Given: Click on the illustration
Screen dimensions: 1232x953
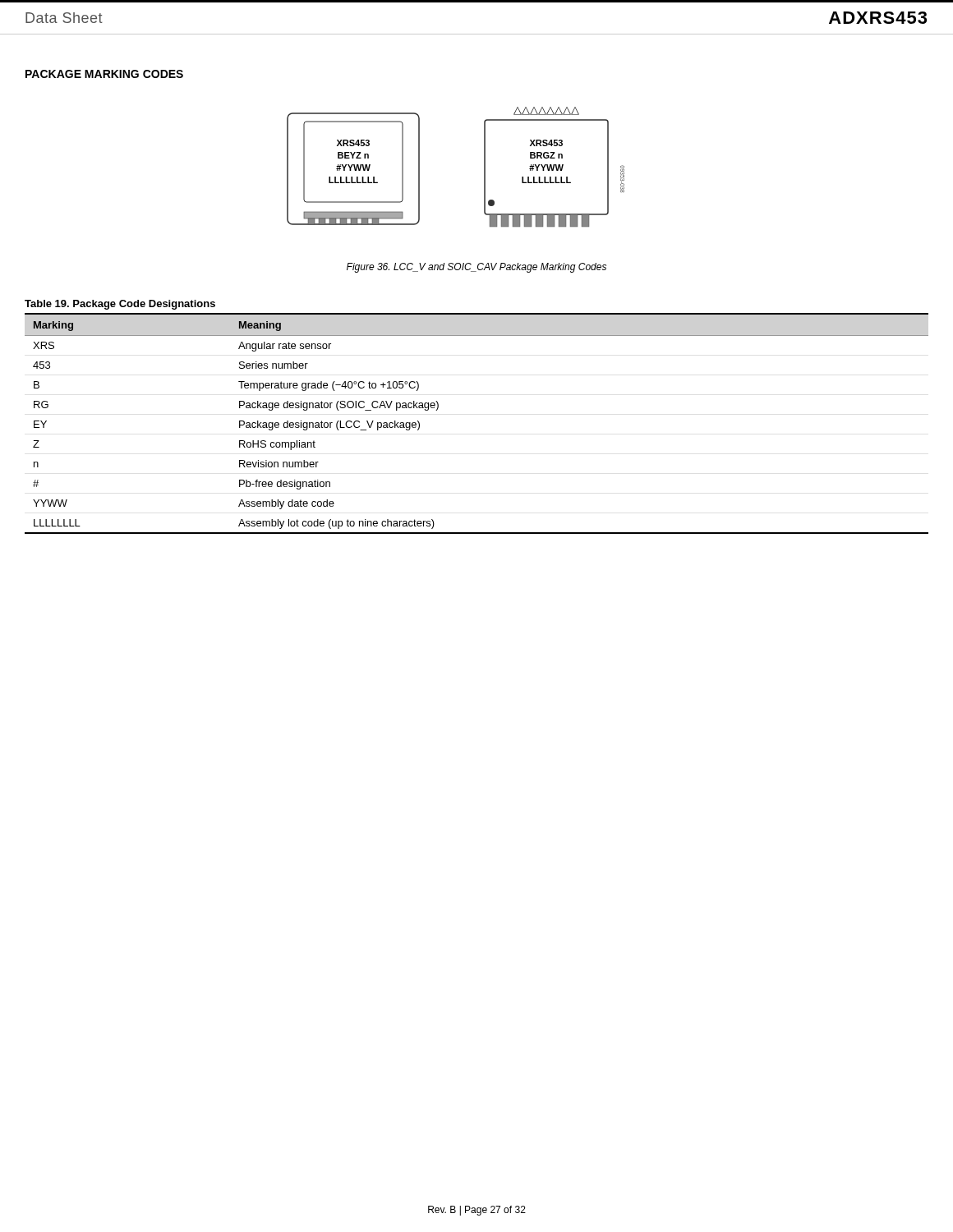Looking at the screenshot, I should point(476,175).
